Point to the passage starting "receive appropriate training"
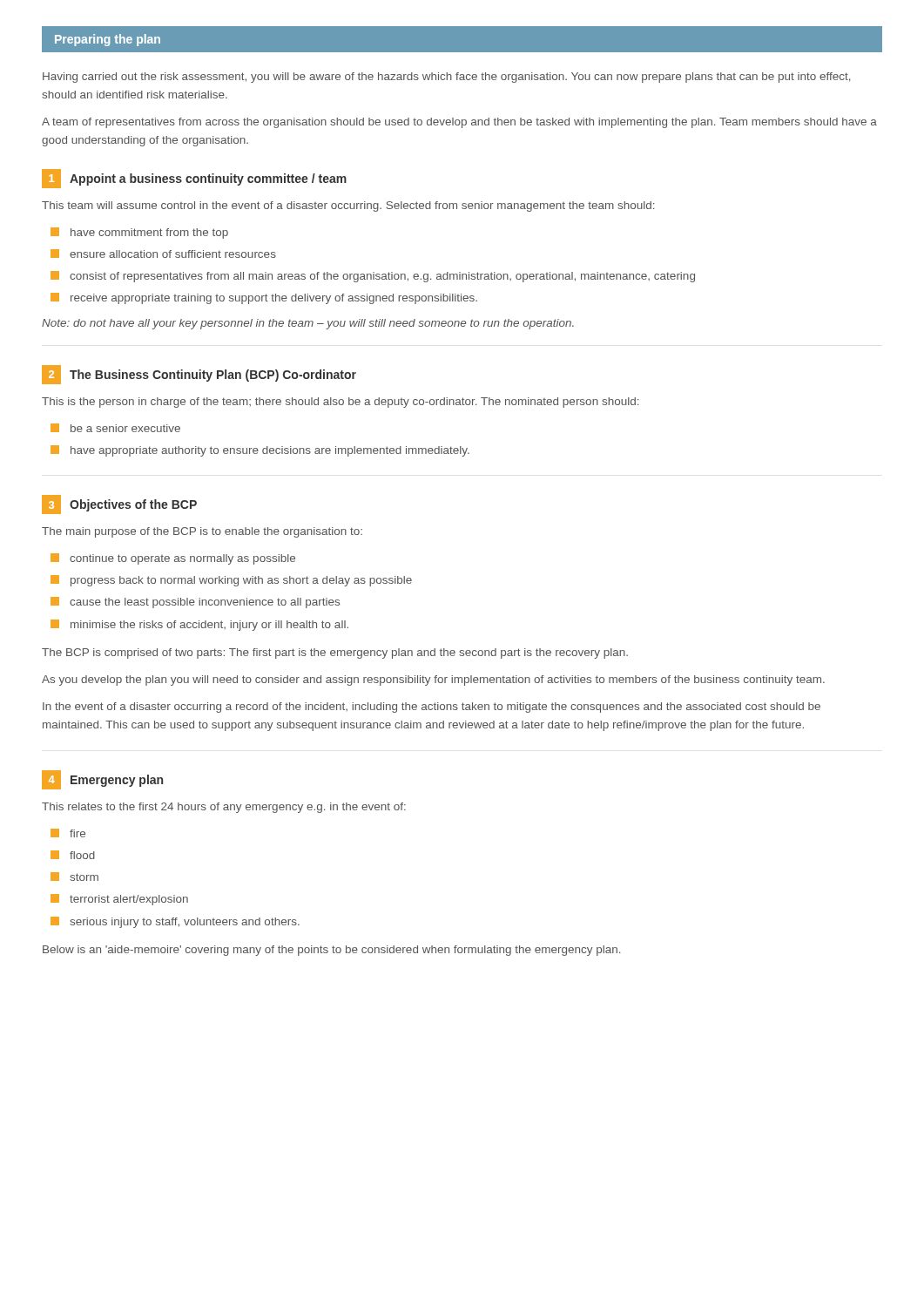The width and height of the screenshot is (924, 1307). click(264, 298)
